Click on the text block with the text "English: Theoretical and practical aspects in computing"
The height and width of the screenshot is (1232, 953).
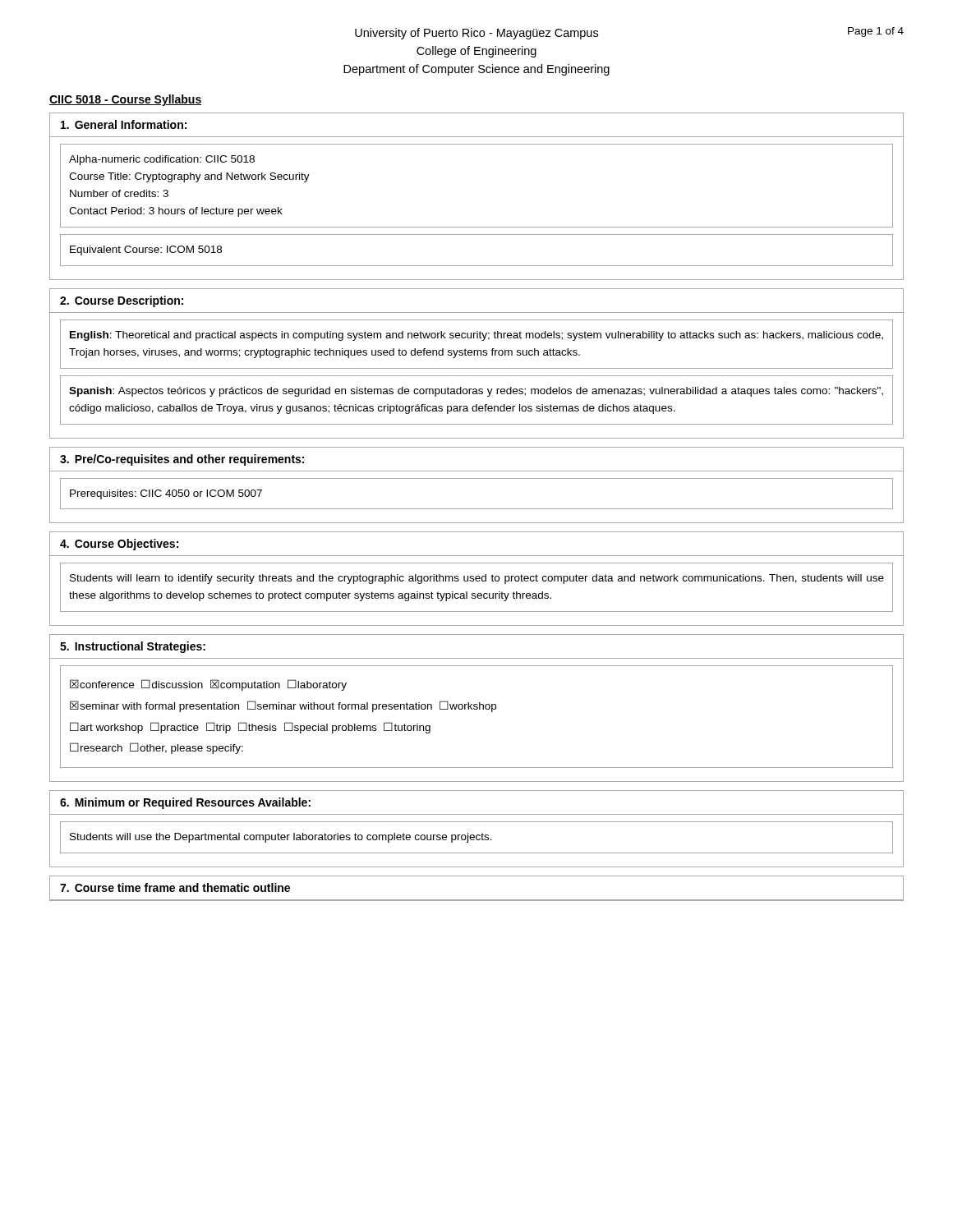pos(476,343)
